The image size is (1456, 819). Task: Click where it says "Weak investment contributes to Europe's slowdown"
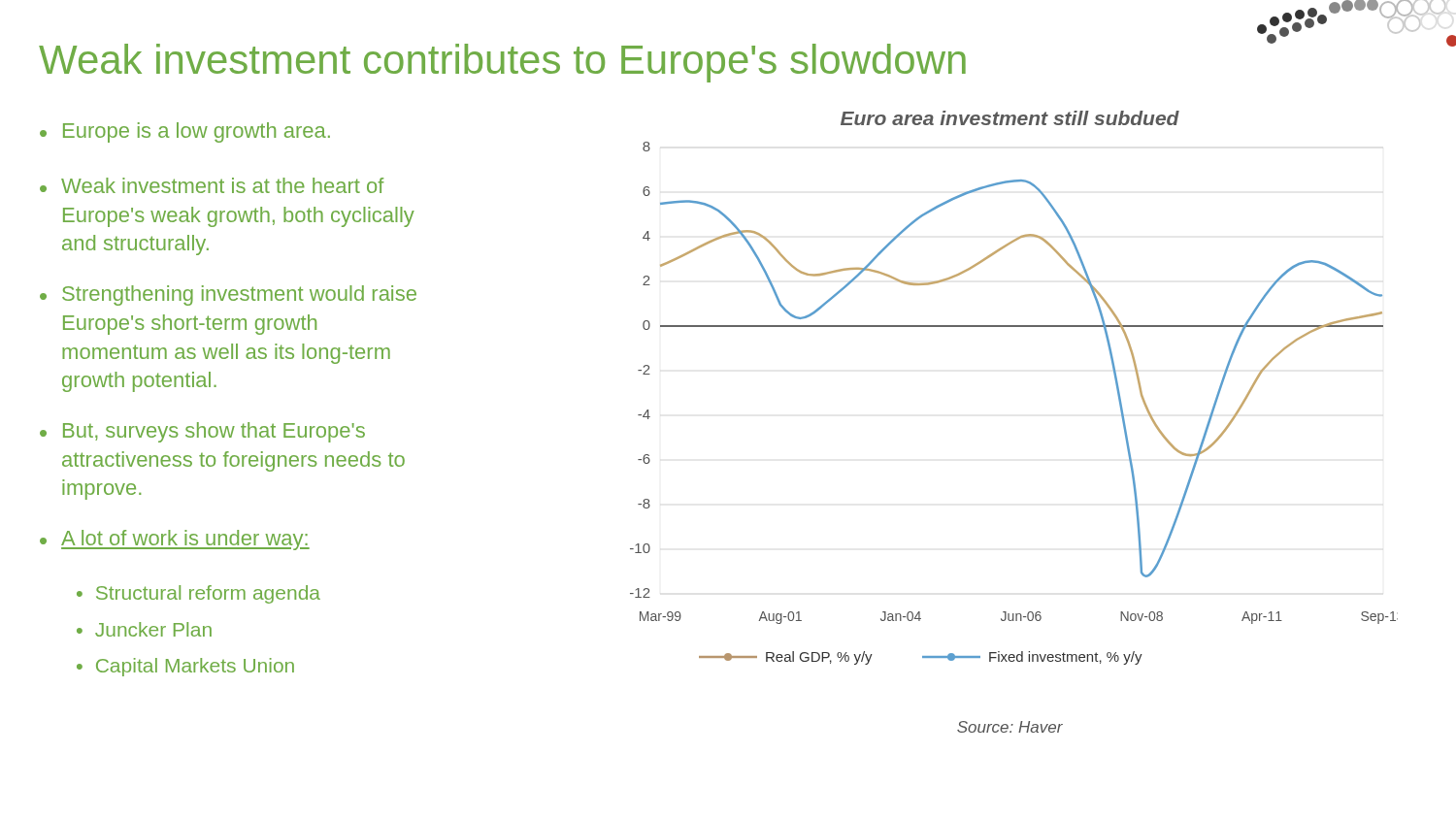pos(503,60)
